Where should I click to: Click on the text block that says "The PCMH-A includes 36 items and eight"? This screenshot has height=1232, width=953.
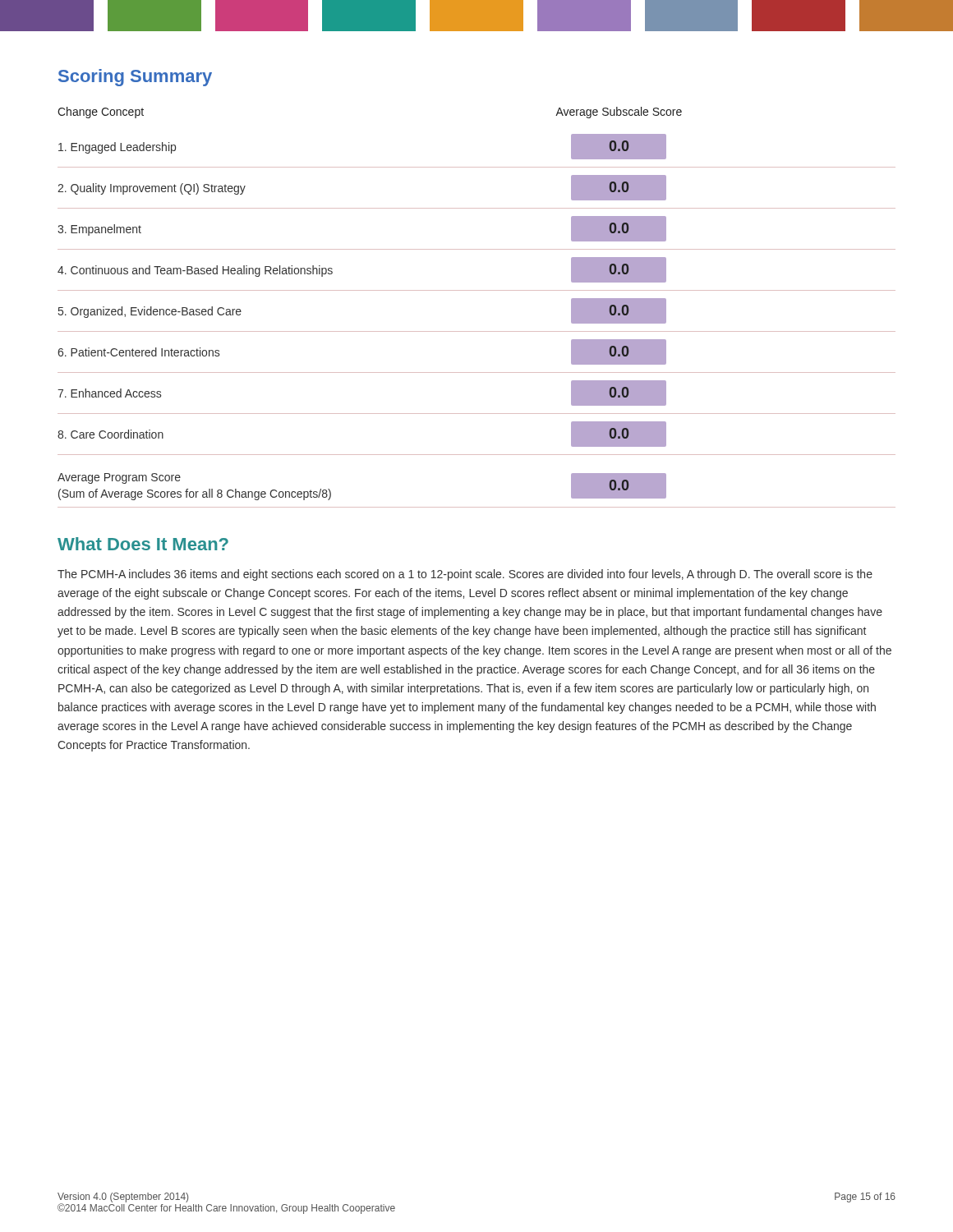[x=475, y=660]
